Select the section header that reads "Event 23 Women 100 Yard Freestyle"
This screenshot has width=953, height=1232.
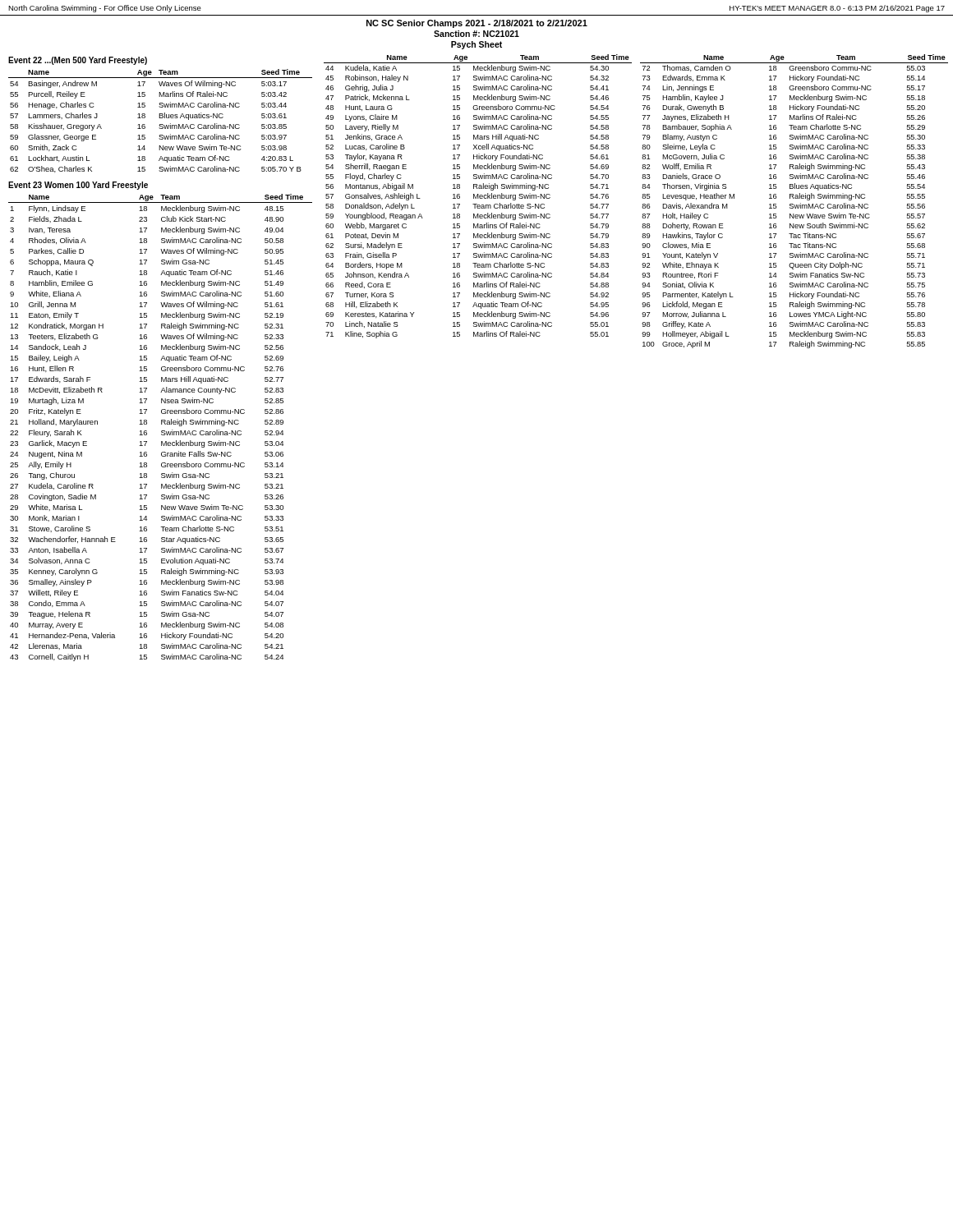pyautogui.click(x=78, y=185)
